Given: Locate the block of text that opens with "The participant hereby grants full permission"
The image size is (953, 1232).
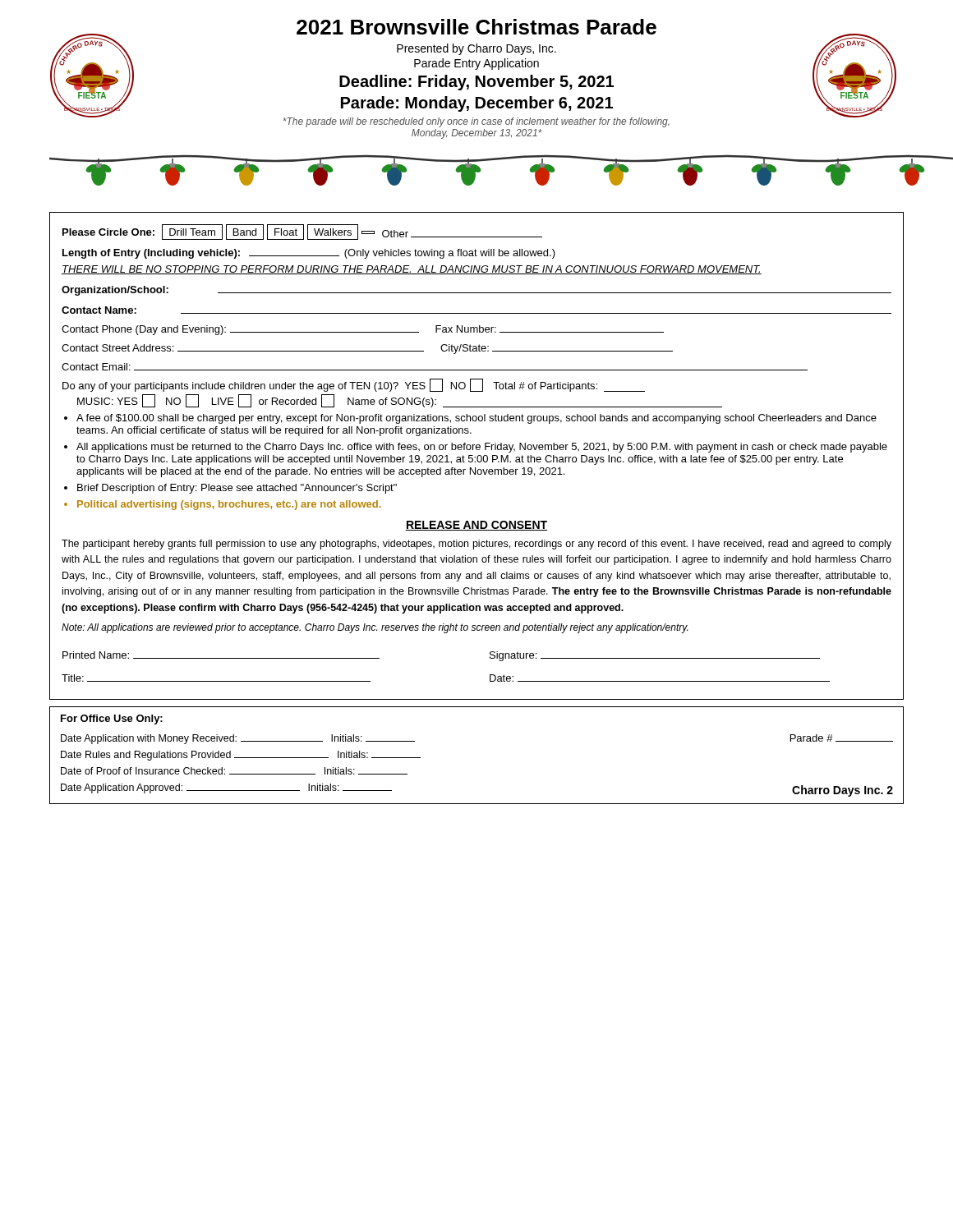Looking at the screenshot, I should 476,576.
